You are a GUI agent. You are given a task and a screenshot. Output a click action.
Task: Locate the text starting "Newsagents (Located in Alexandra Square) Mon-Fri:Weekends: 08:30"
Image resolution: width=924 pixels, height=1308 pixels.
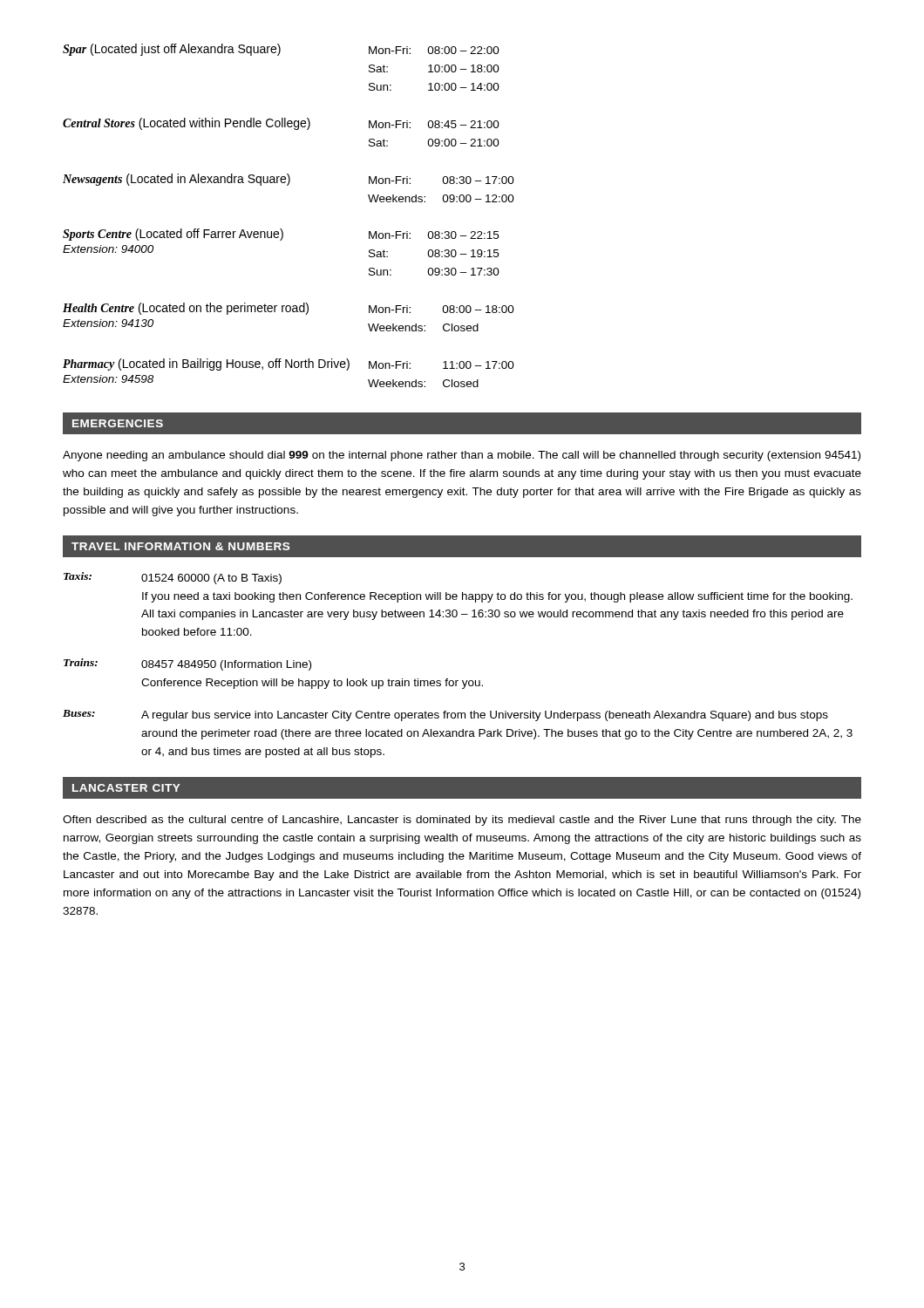[x=288, y=190]
